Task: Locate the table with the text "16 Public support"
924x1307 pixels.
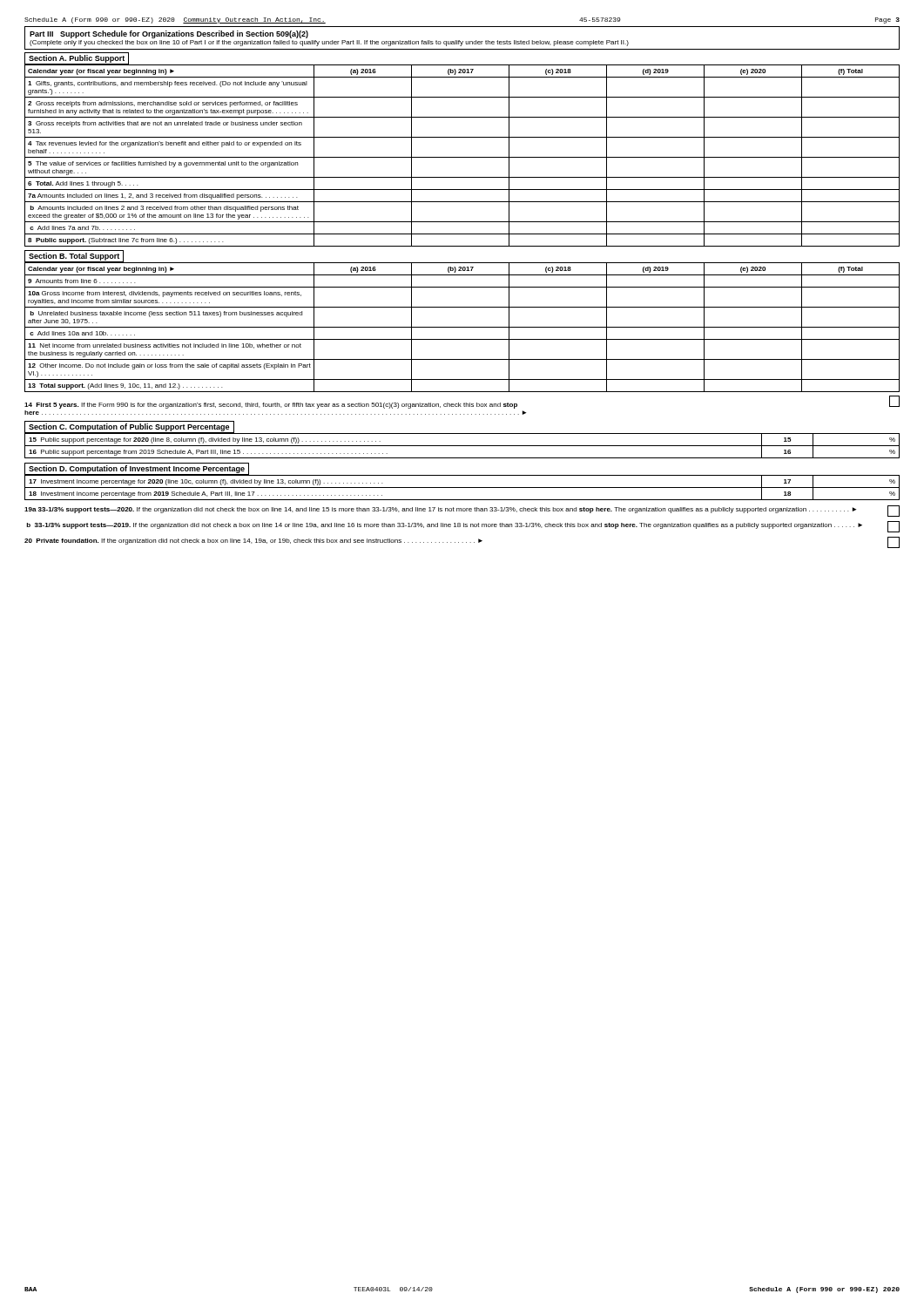Action: click(x=462, y=446)
